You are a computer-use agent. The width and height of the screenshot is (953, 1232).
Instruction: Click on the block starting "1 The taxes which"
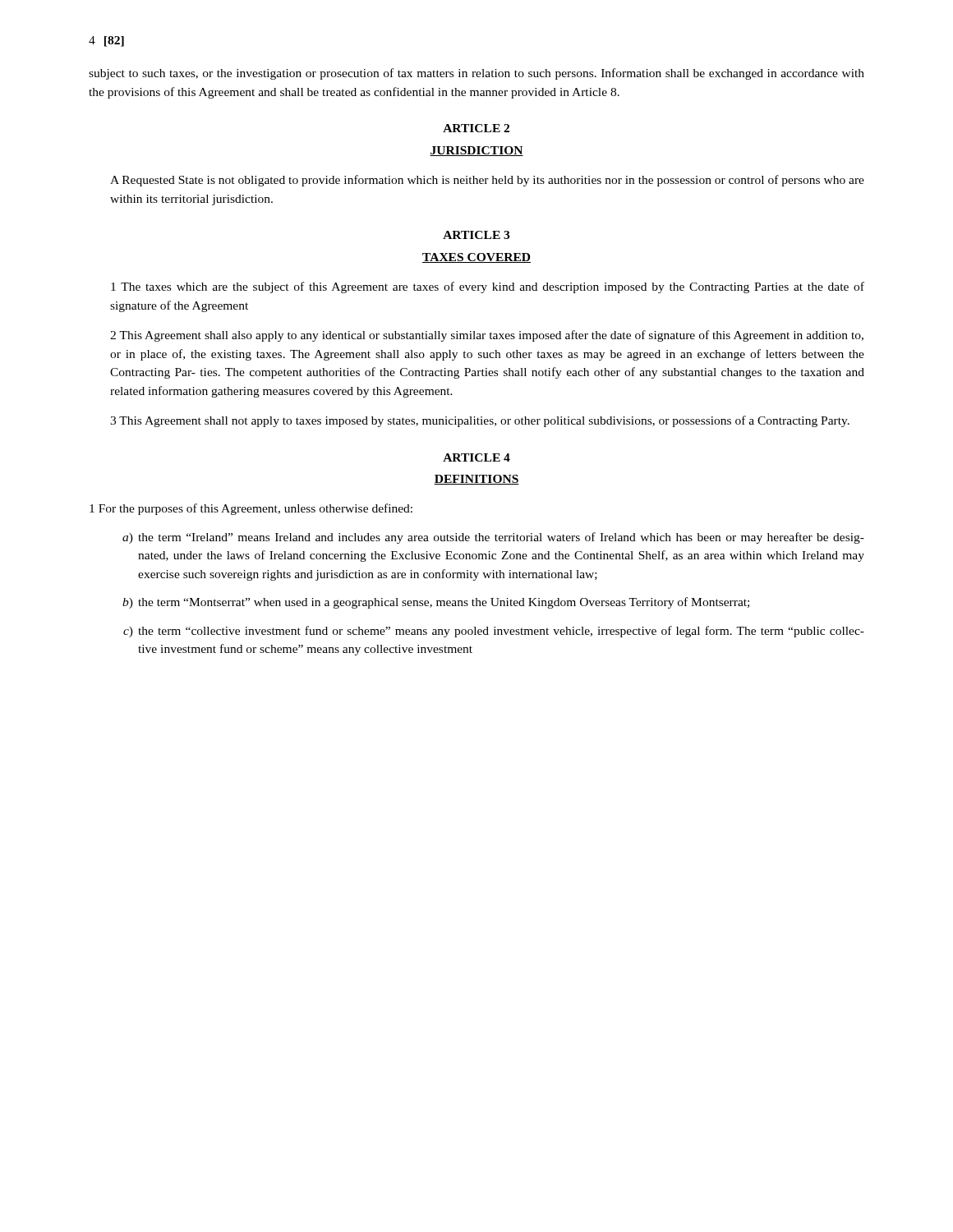click(487, 296)
